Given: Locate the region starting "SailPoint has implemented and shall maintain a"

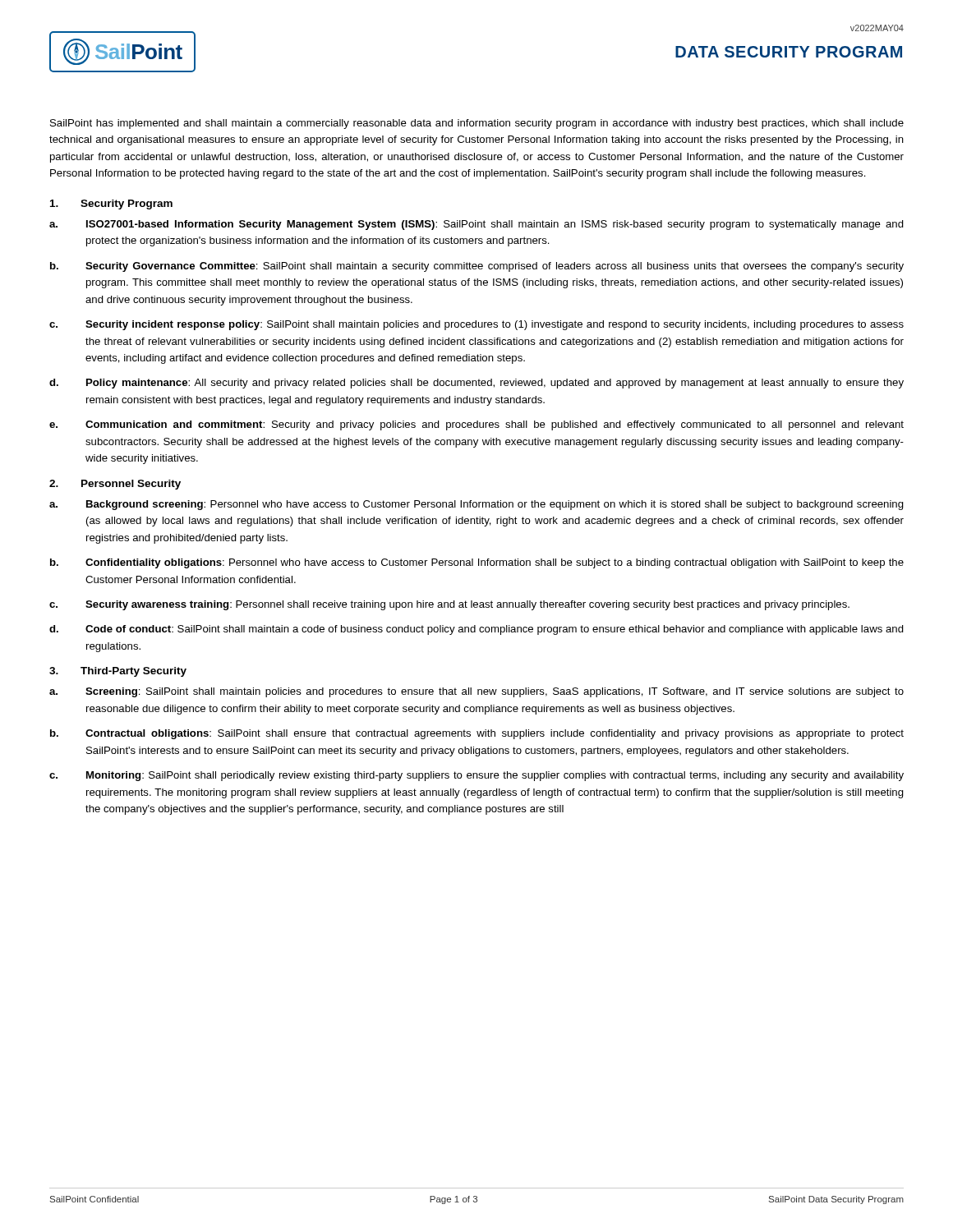Looking at the screenshot, I should 476,148.
